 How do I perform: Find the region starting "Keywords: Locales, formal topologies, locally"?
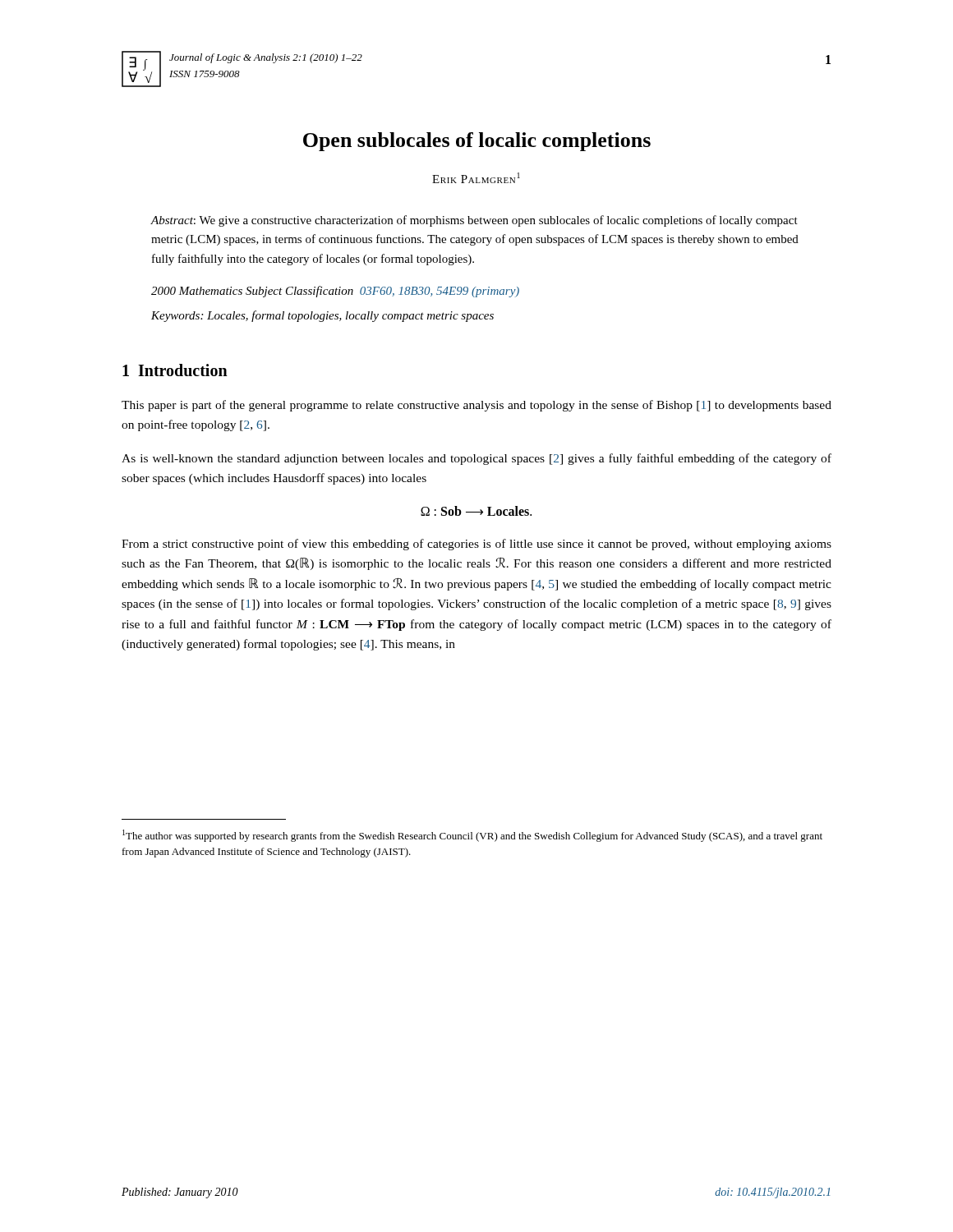(476, 316)
